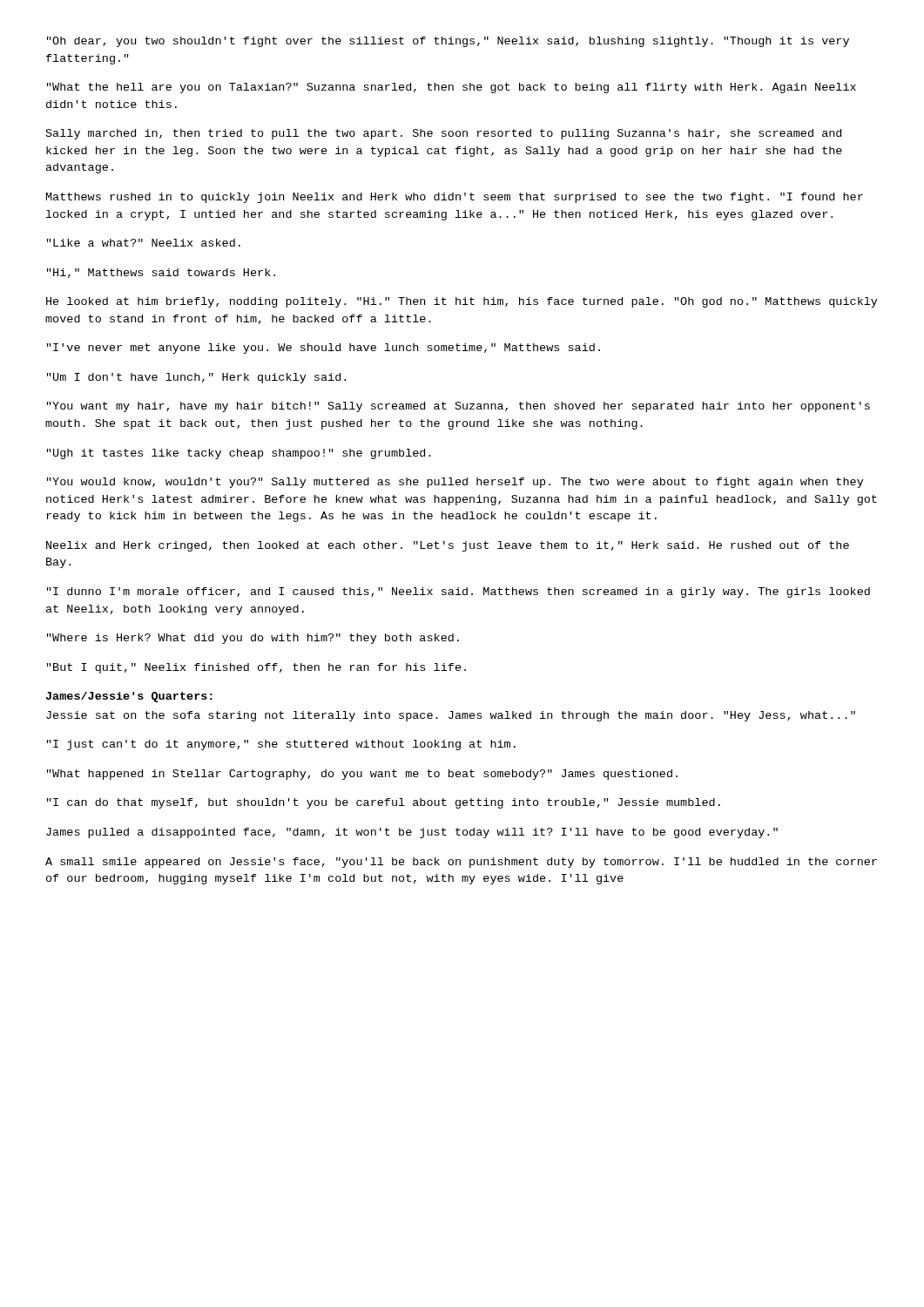Select the text block with the text "A small smile"
The image size is (924, 1307).
click(x=462, y=870)
